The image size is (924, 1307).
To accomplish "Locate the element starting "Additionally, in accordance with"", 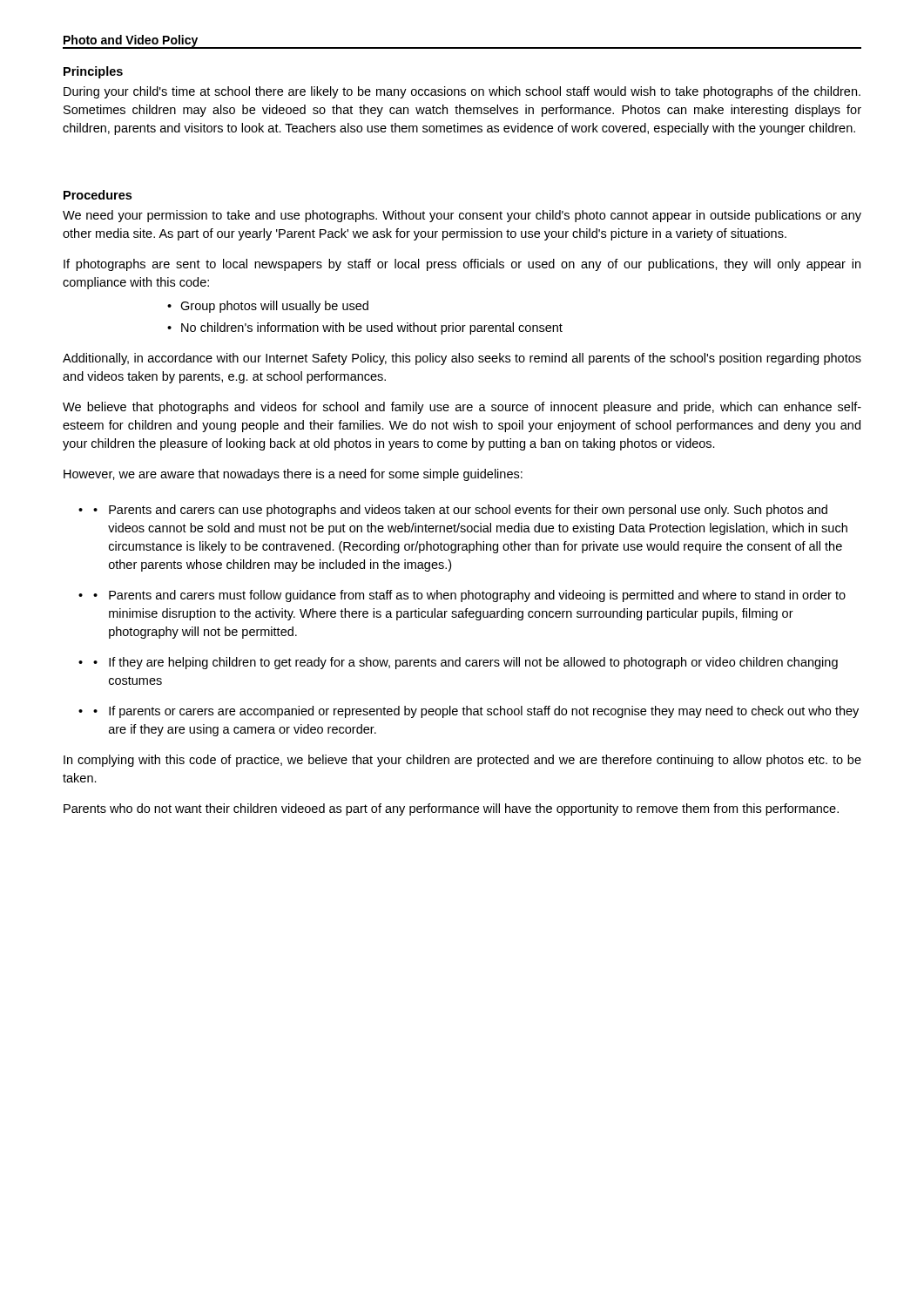I will pyautogui.click(x=462, y=367).
